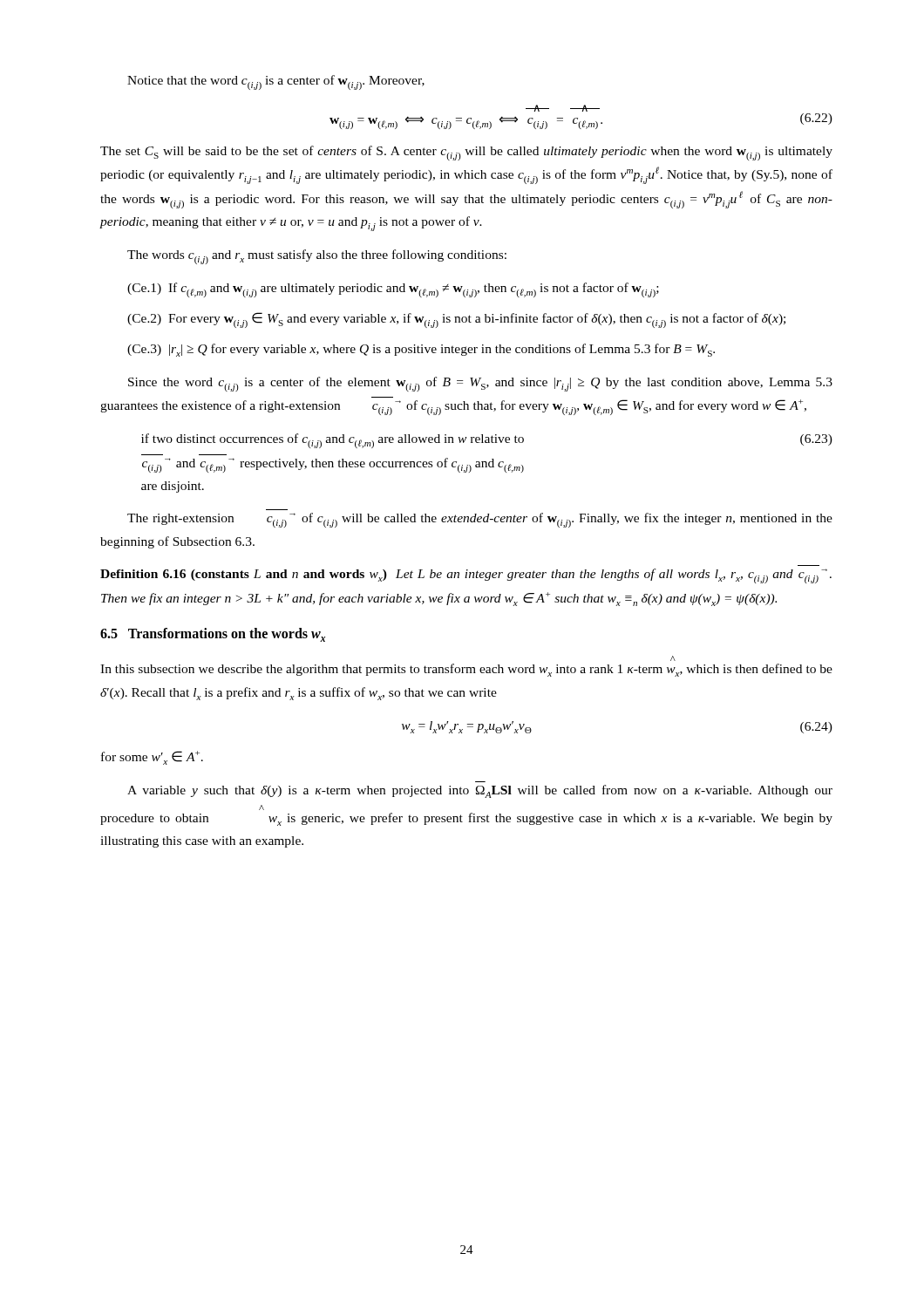Find the text containing "for some w′x ∈ A+."
This screenshot has width=924, height=1308.
click(152, 758)
